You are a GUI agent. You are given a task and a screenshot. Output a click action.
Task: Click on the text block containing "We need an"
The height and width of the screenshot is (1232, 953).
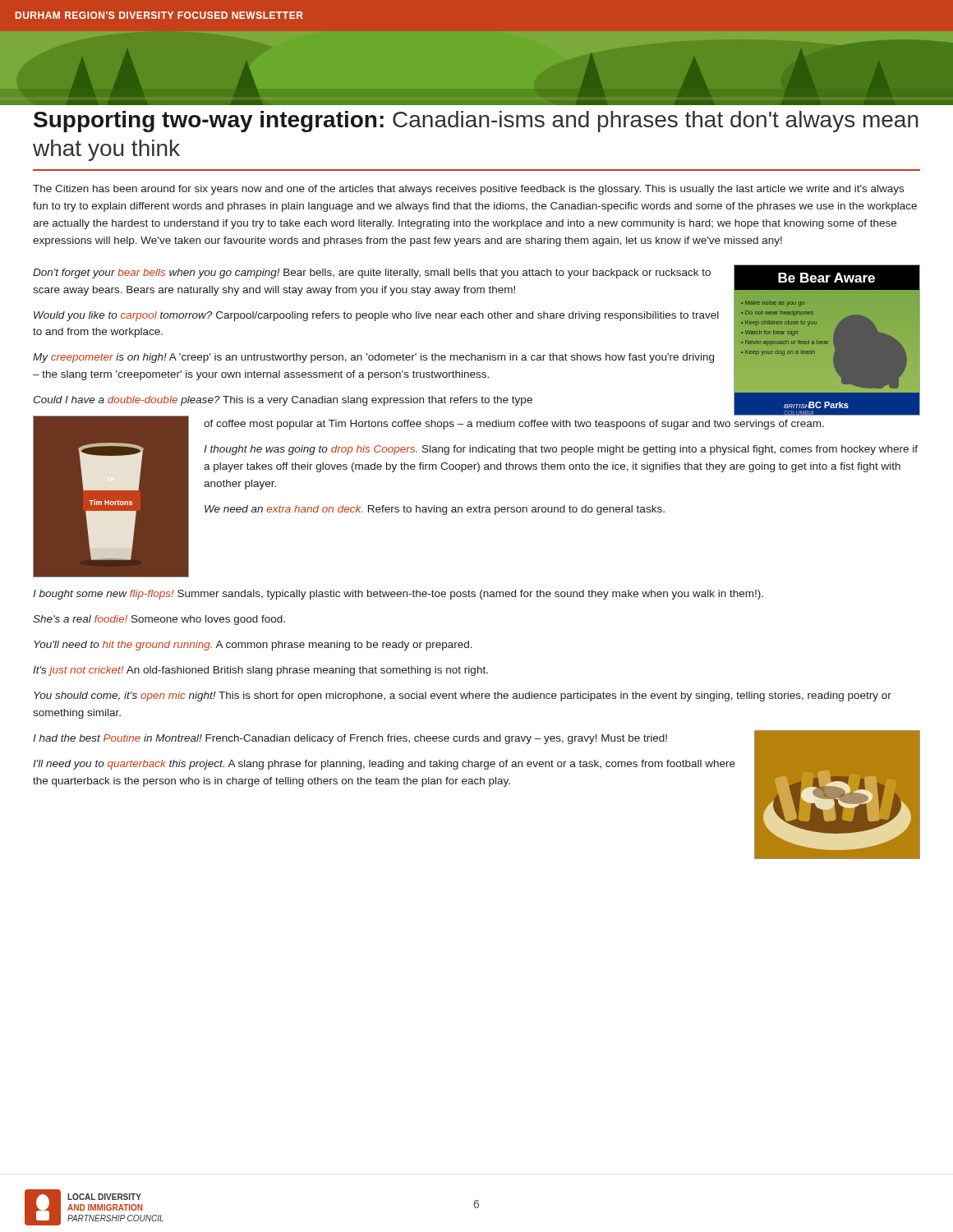point(435,509)
